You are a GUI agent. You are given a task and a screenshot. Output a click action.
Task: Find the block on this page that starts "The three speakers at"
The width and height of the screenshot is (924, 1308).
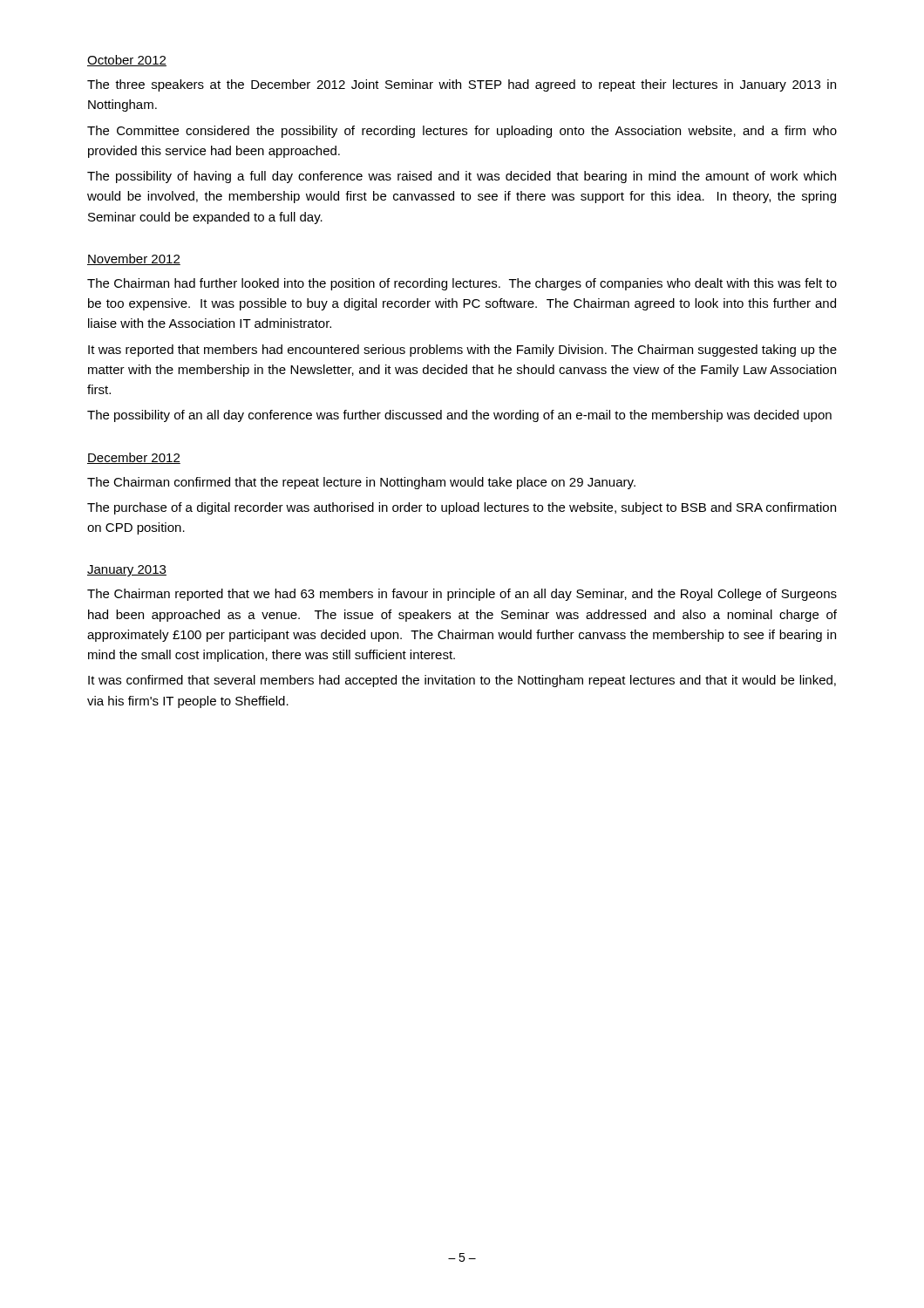click(462, 94)
